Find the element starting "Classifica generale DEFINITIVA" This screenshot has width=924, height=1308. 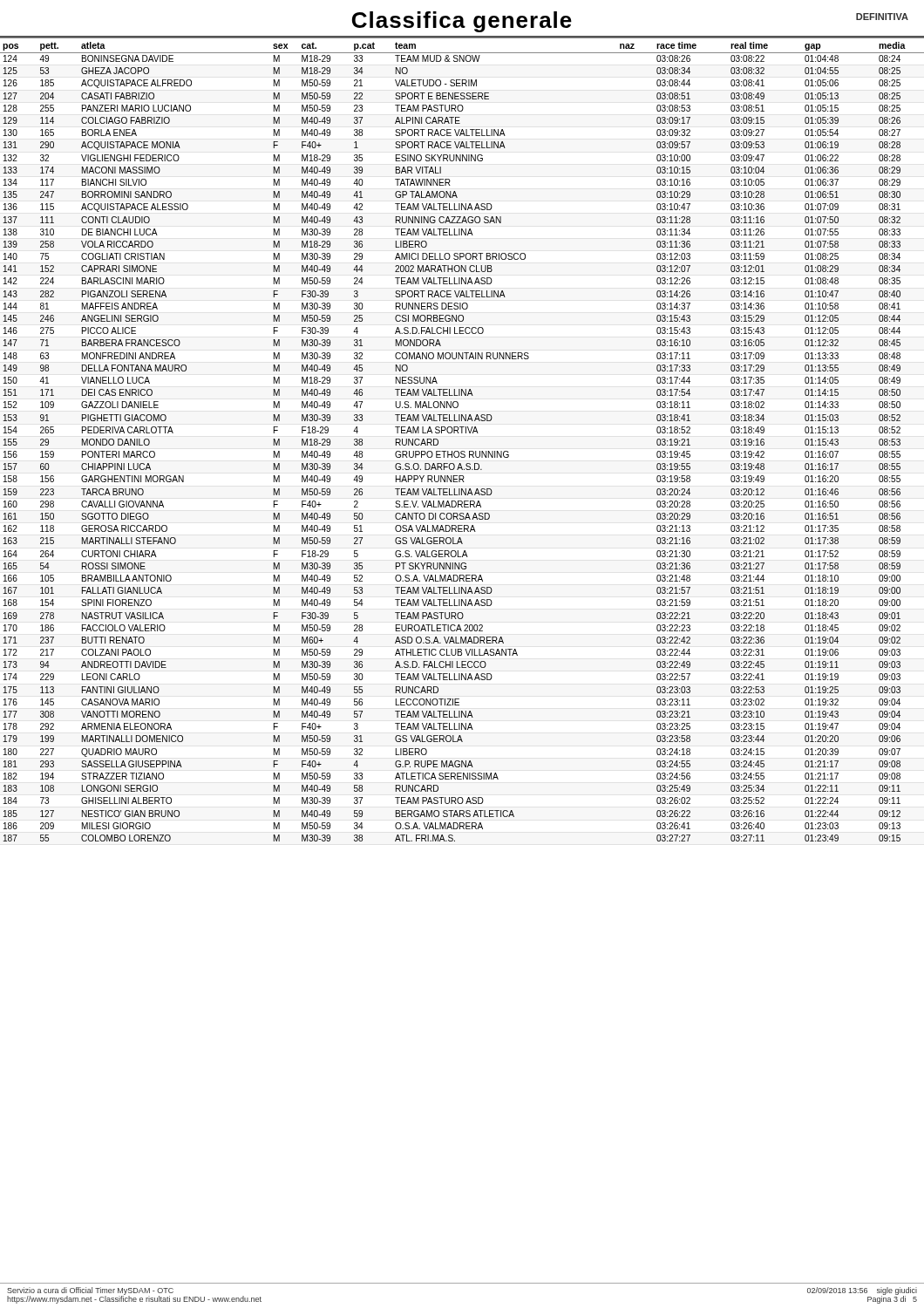pyautogui.click(x=462, y=20)
